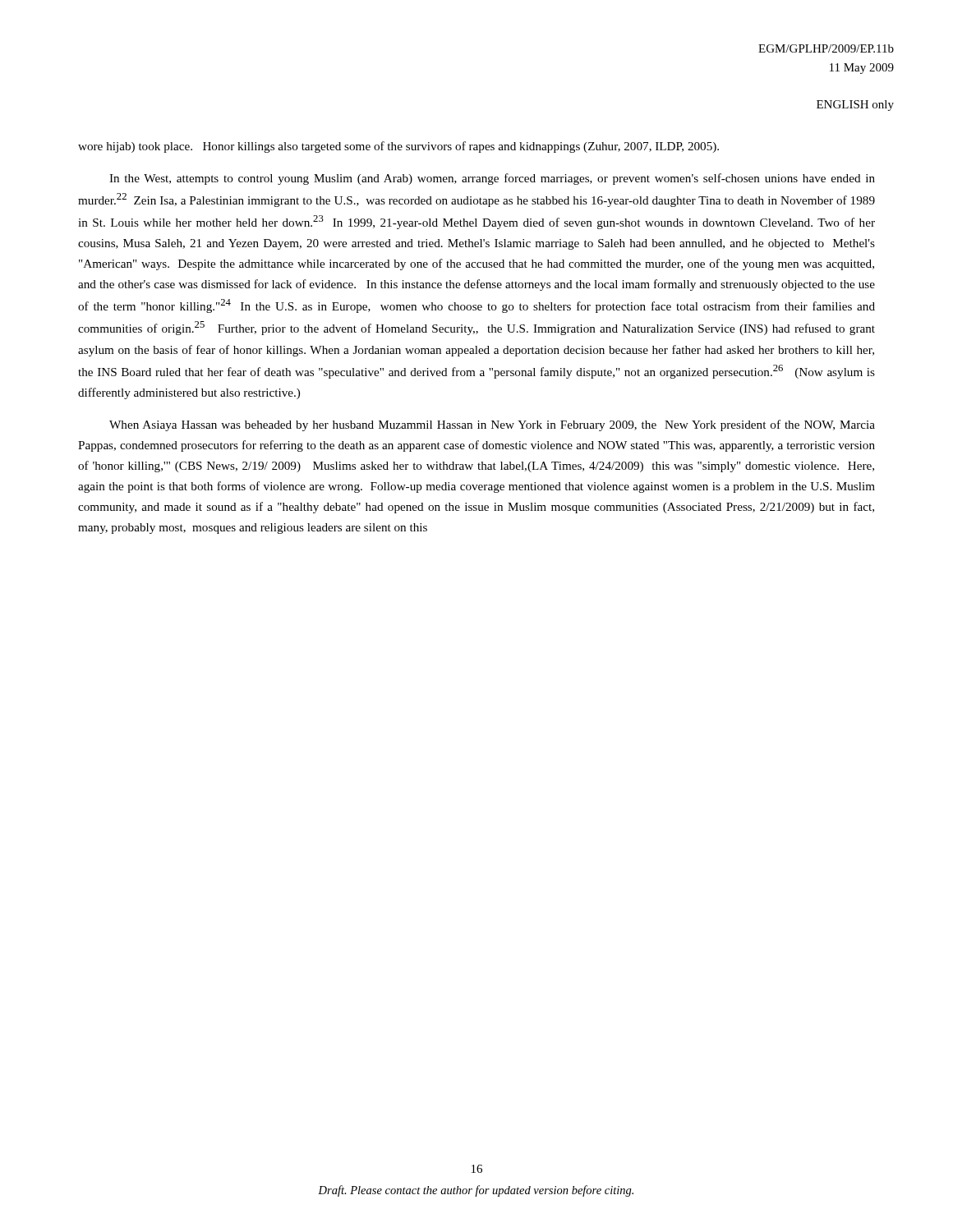
Task: Click on the text starting "When Asiaya Hassan"
Action: click(476, 475)
